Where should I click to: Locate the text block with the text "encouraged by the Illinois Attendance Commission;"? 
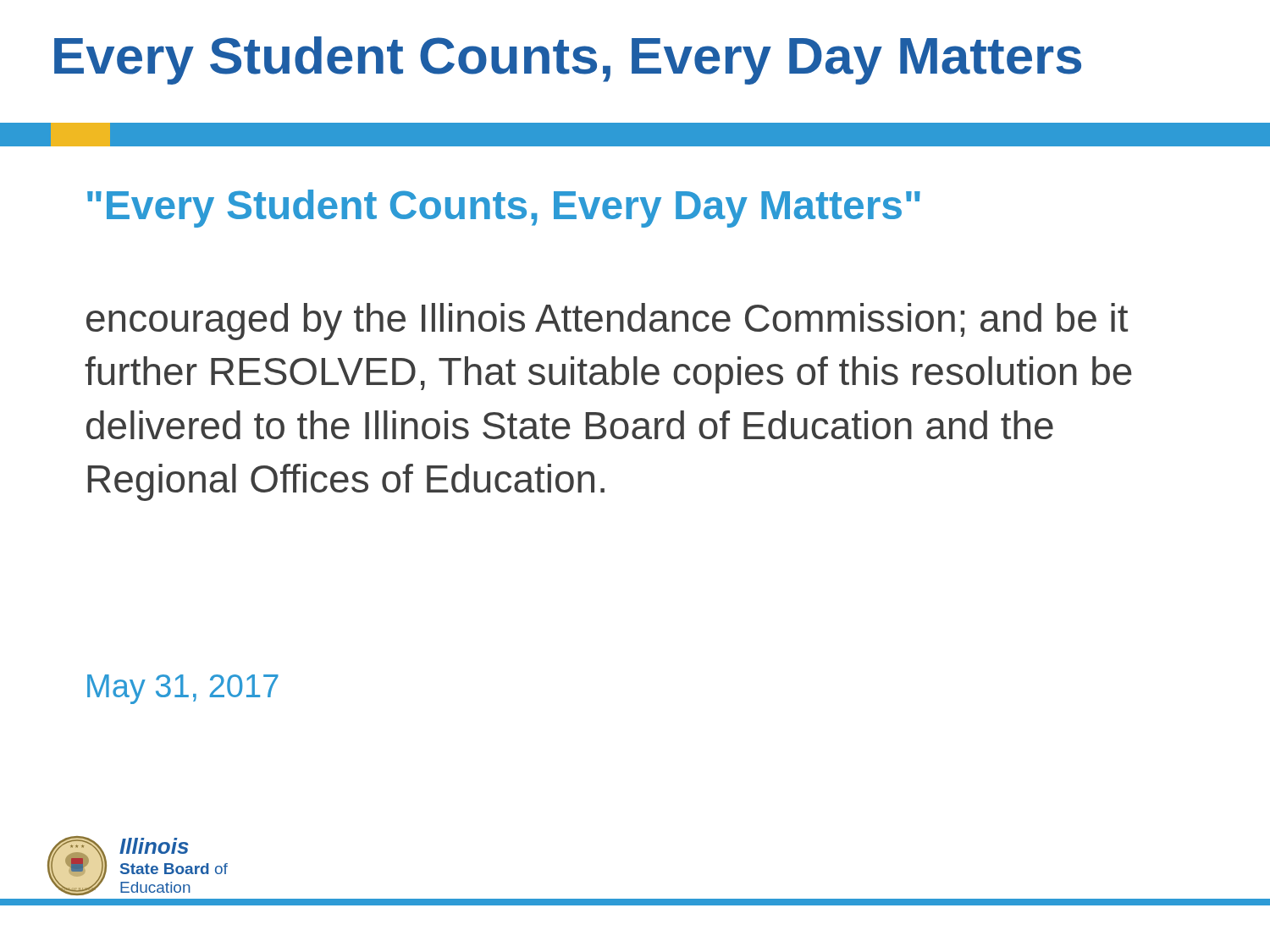pos(609,399)
